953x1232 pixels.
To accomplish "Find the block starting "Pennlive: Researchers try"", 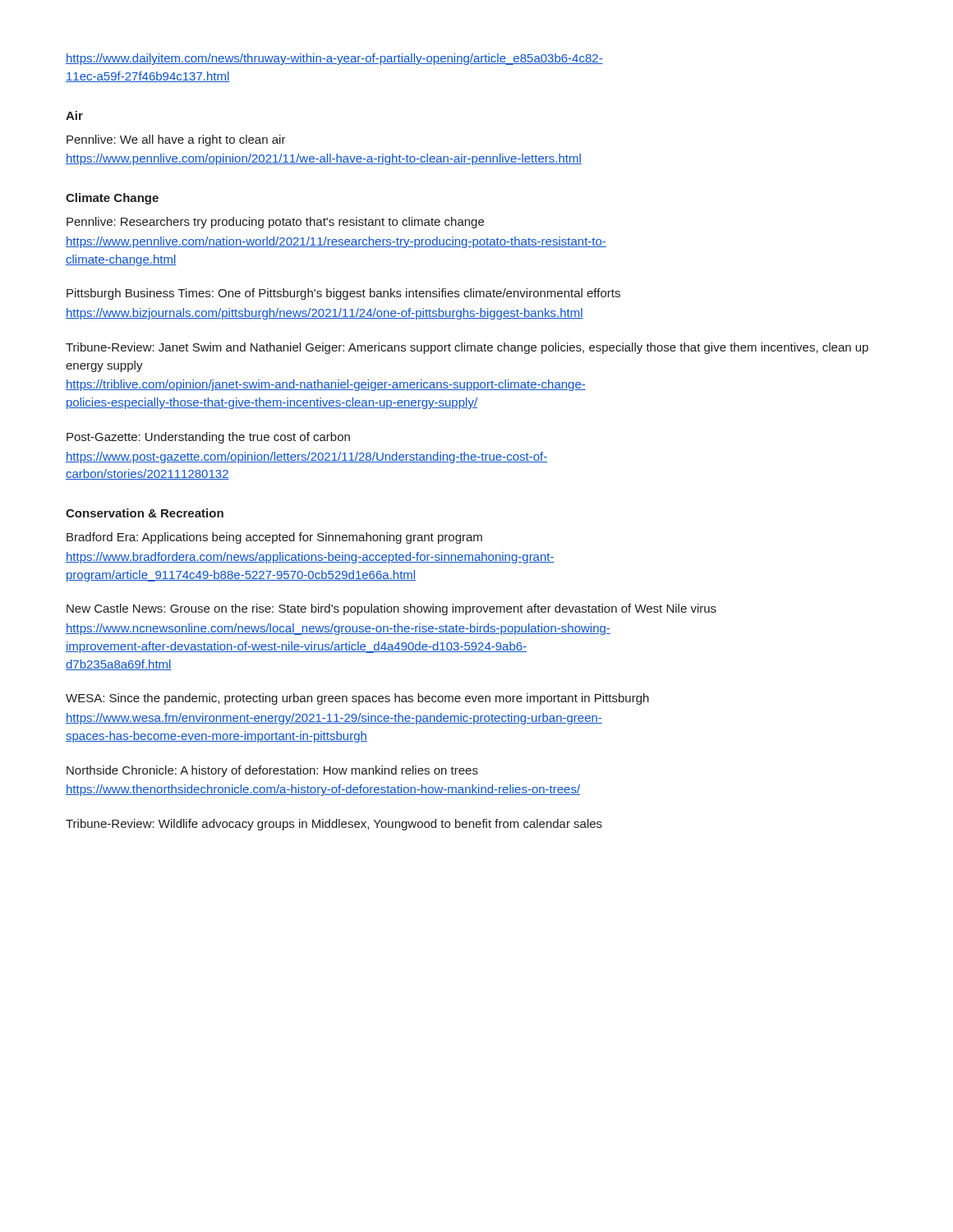I will tap(476, 240).
